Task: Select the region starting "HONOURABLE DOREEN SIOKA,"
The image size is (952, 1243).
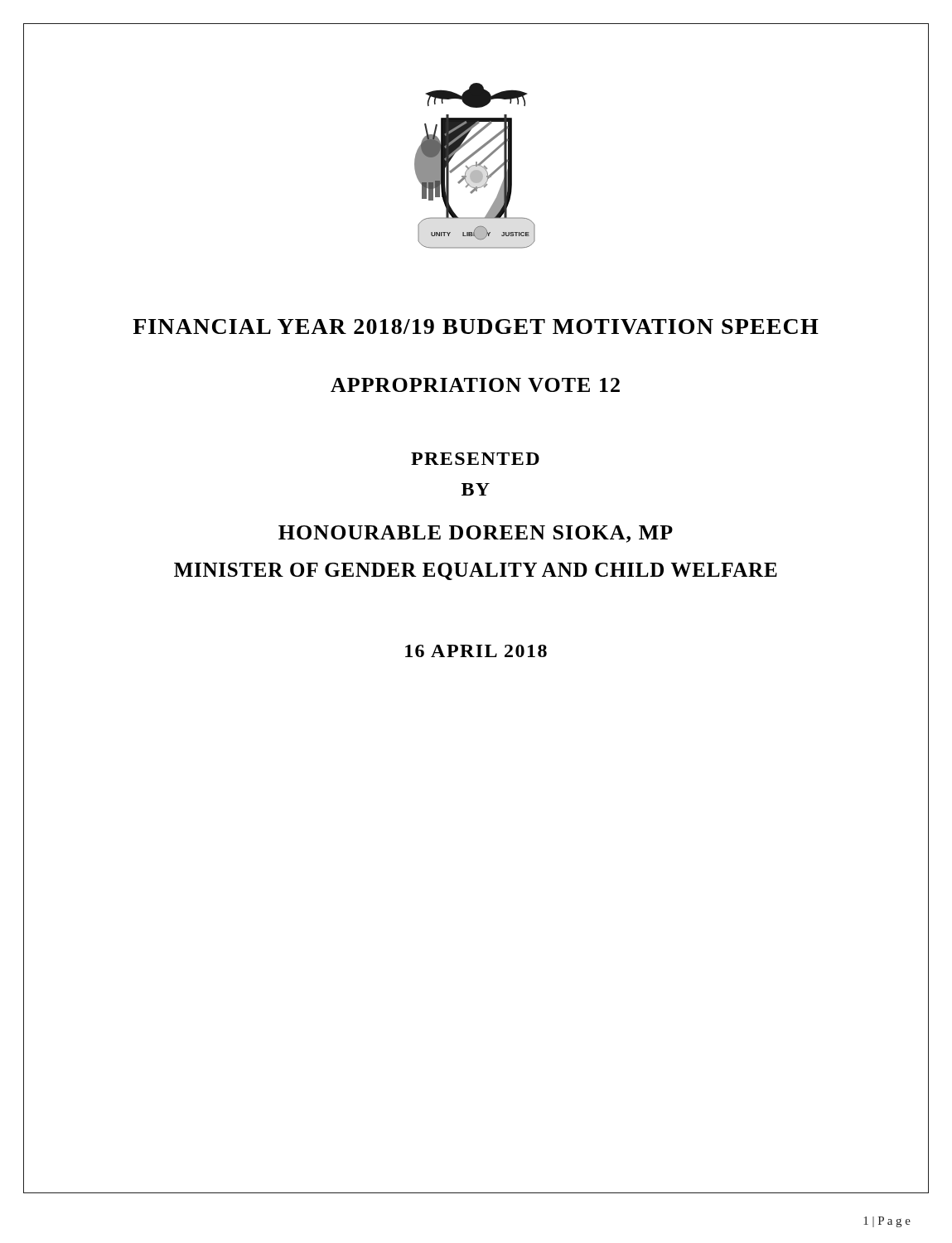Action: tap(476, 532)
